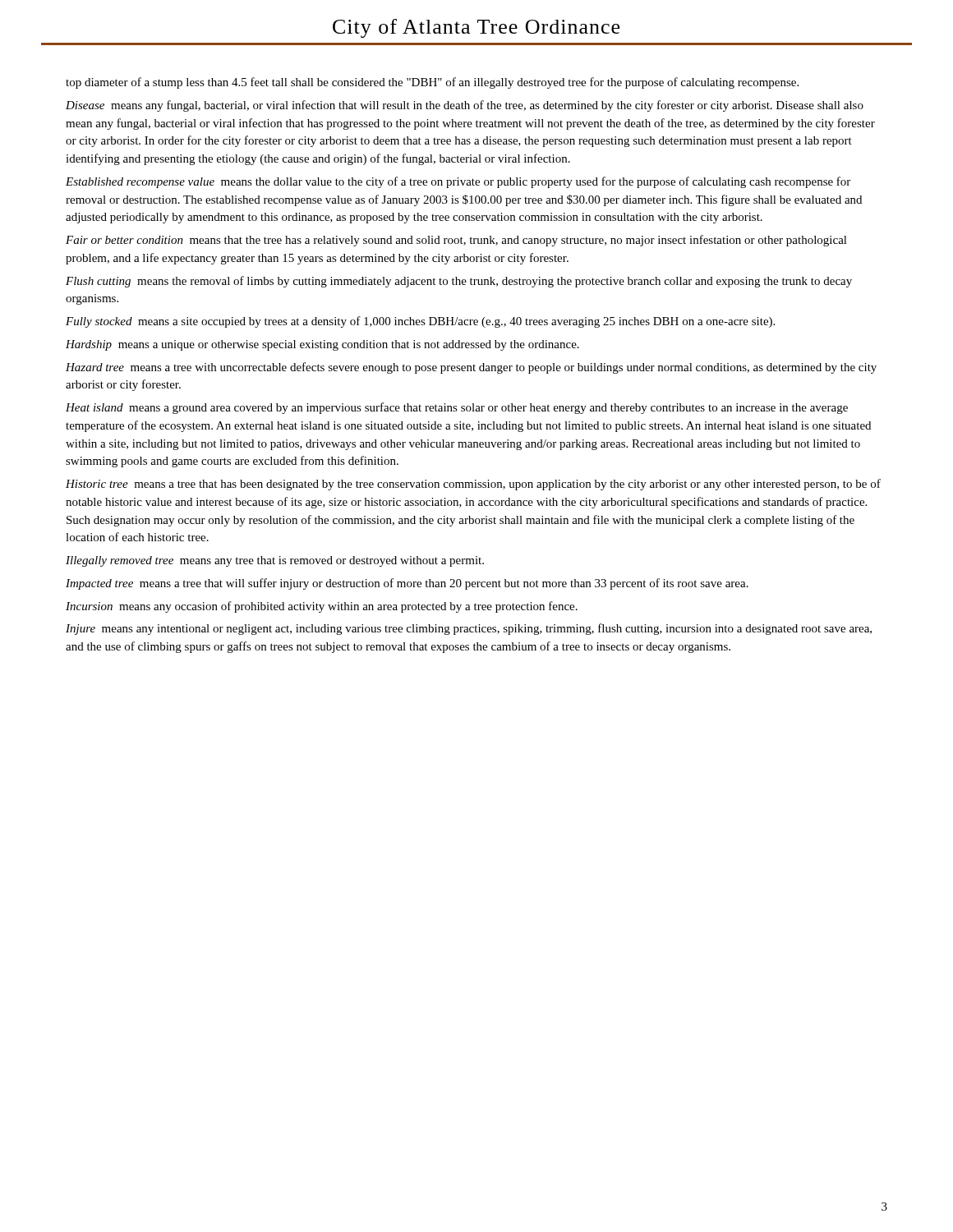Locate the block of text that opens with "Fair or better condition means that the"
Viewport: 953px width, 1232px height.
(456, 249)
